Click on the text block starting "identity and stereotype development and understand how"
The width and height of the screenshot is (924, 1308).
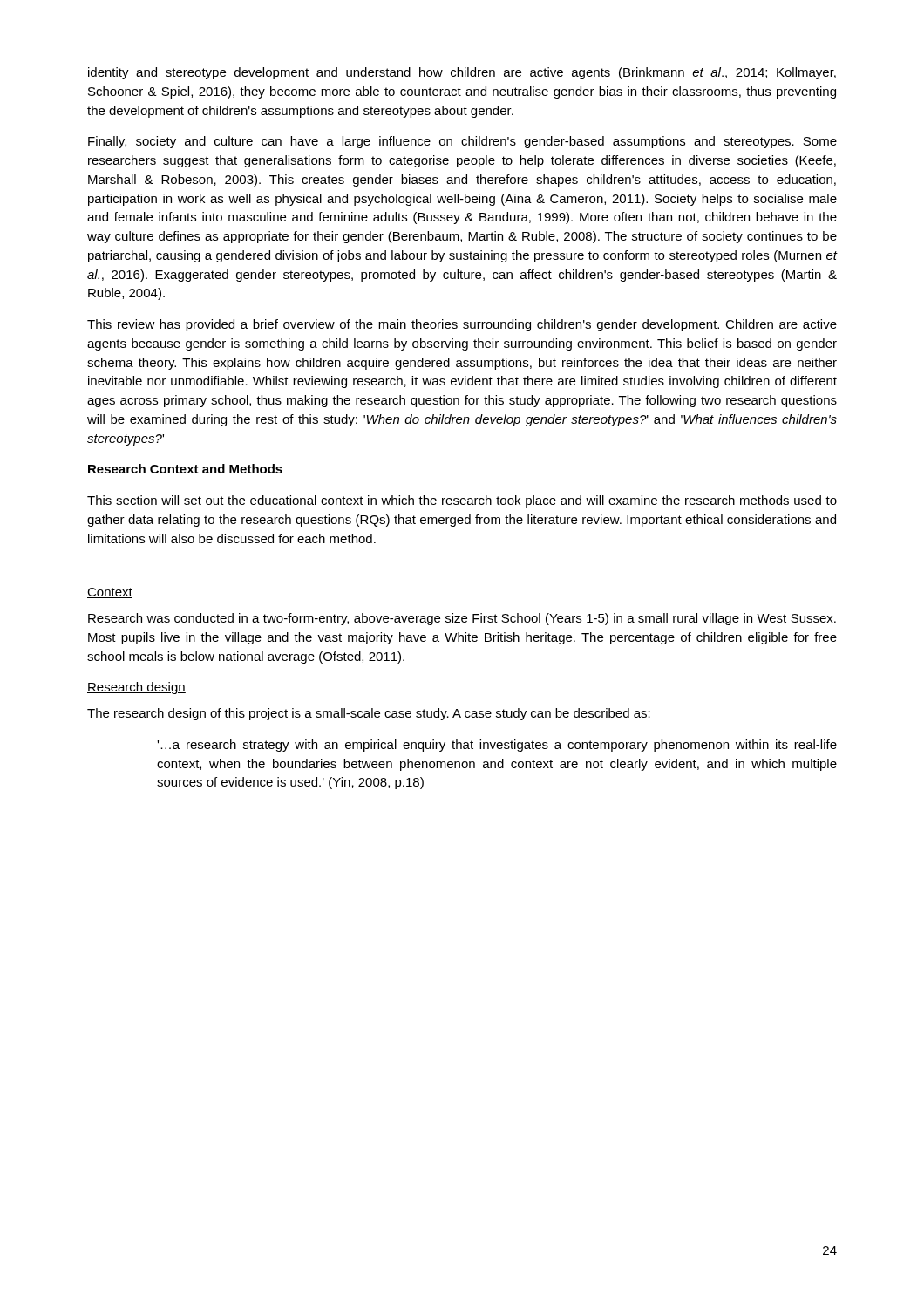click(462, 91)
